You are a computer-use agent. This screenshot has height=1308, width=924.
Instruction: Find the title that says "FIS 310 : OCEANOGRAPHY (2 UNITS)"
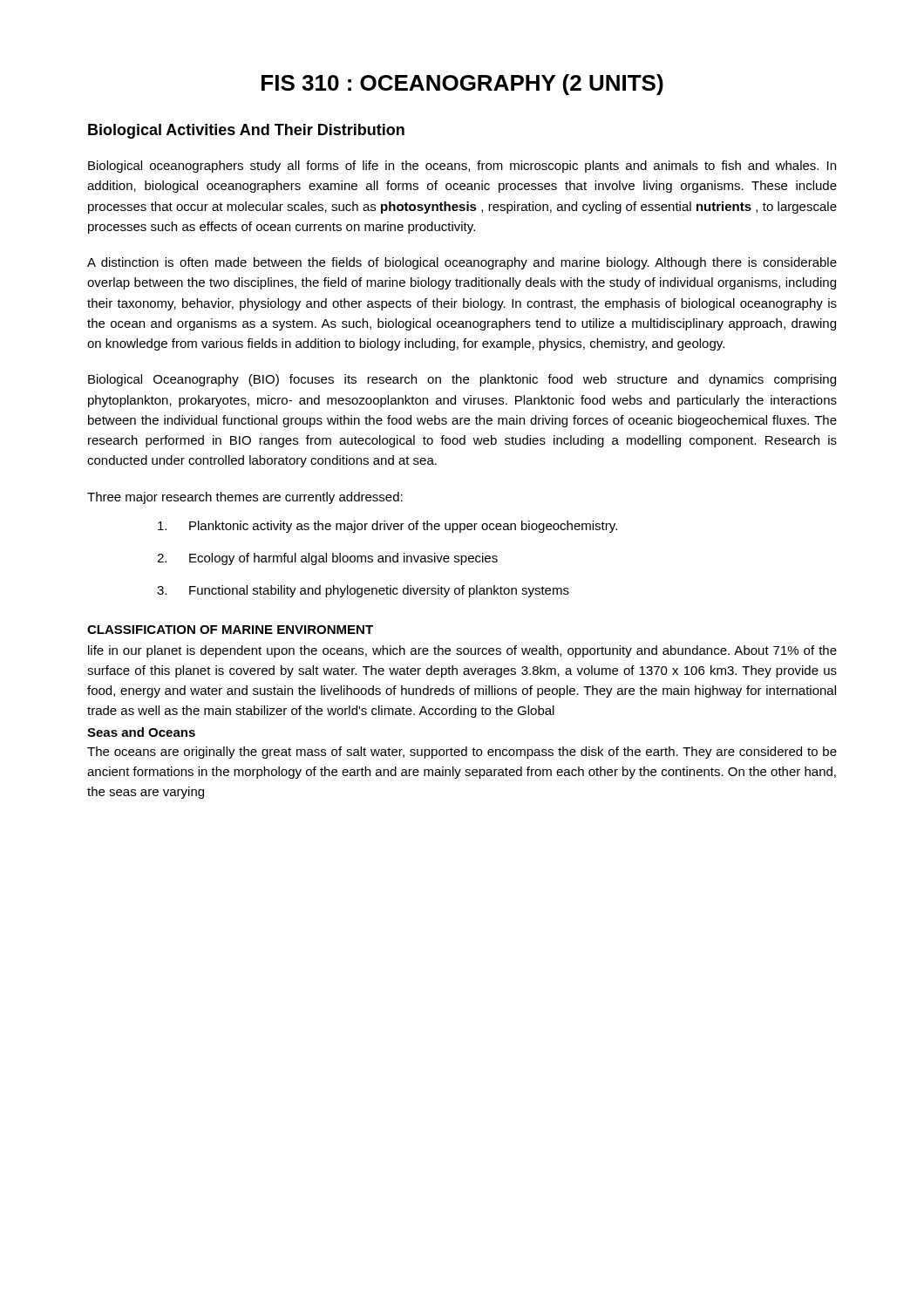[x=462, y=83]
